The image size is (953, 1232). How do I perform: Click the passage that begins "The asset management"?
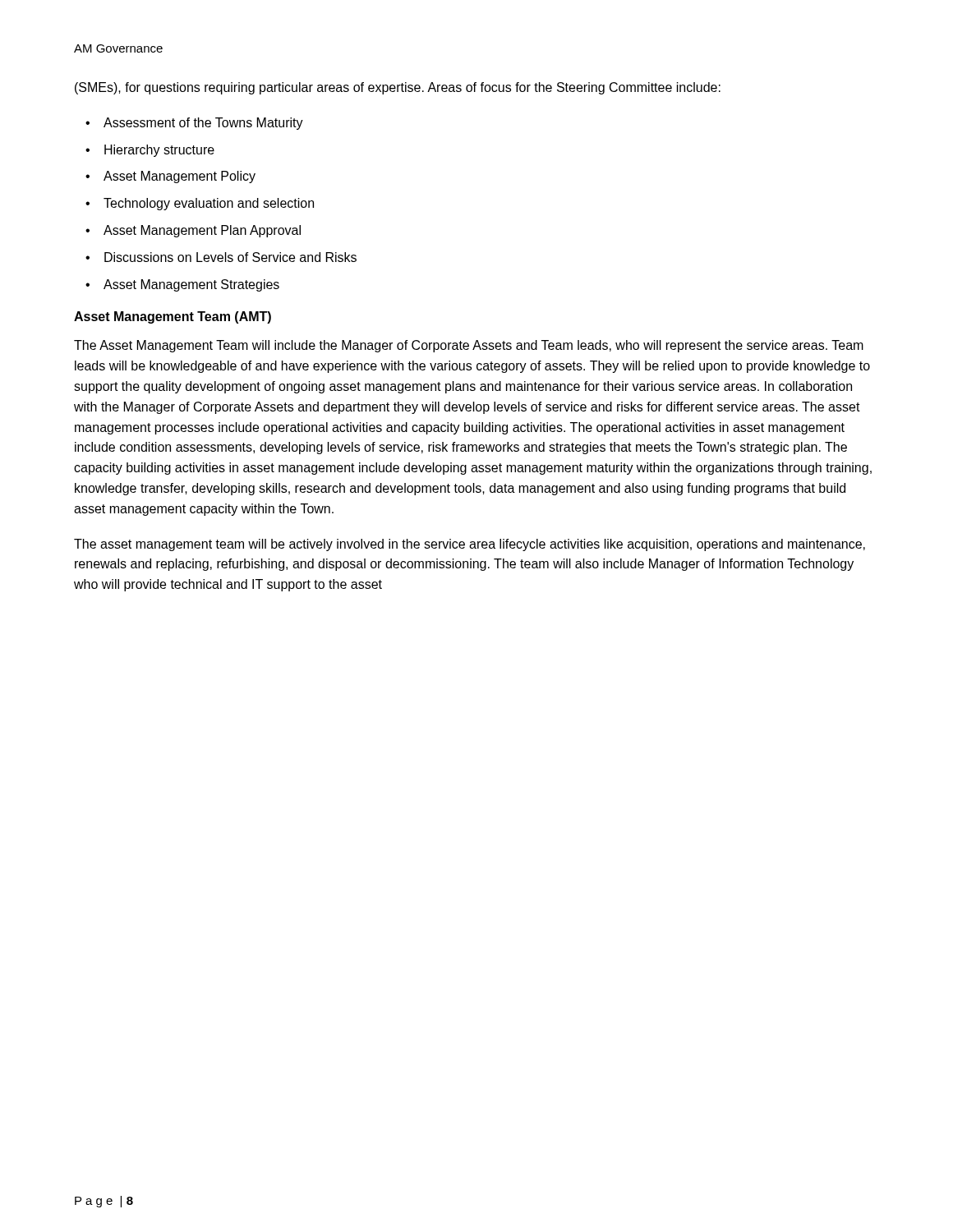coord(470,564)
